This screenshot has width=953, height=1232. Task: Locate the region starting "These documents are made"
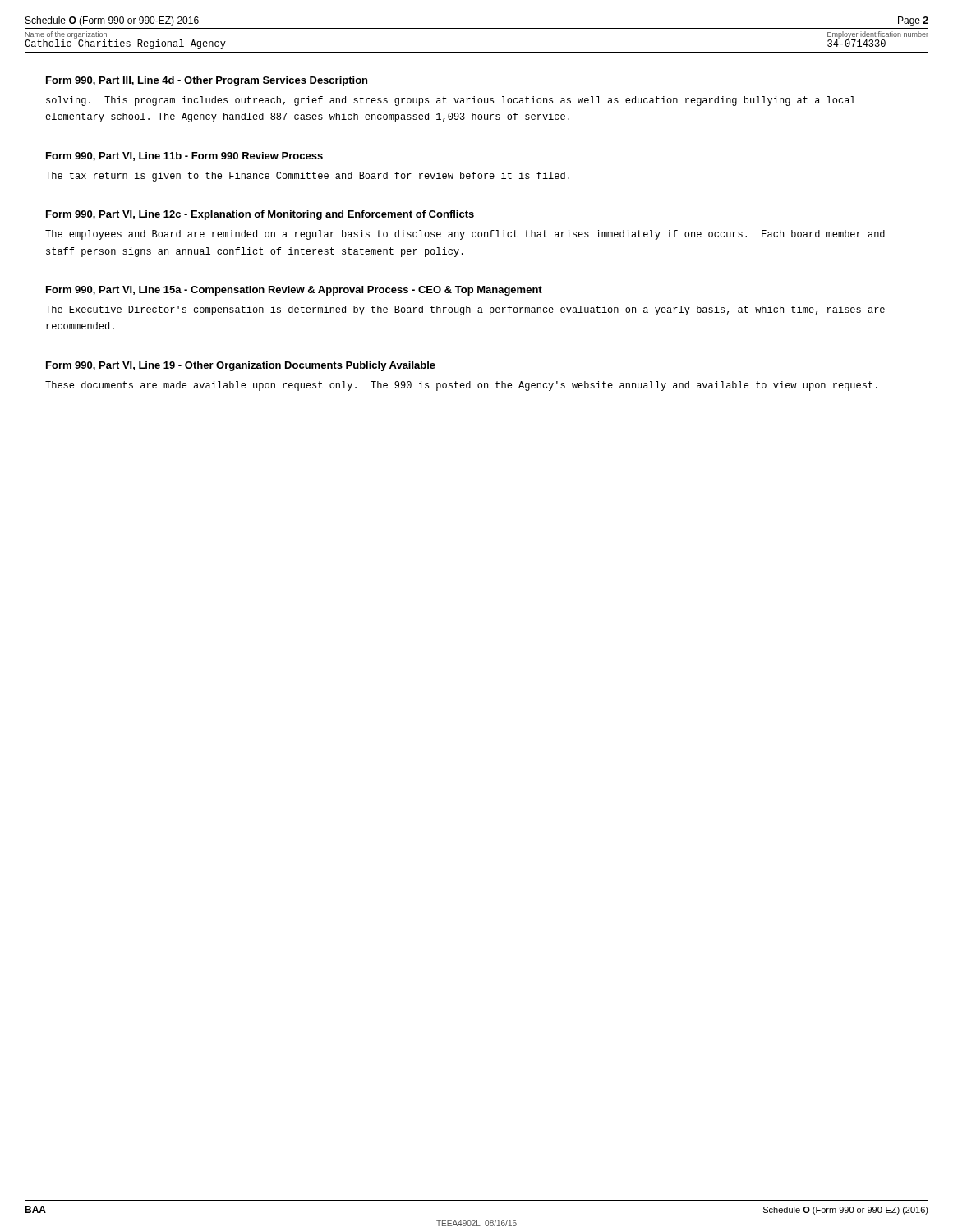pos(462,386)
